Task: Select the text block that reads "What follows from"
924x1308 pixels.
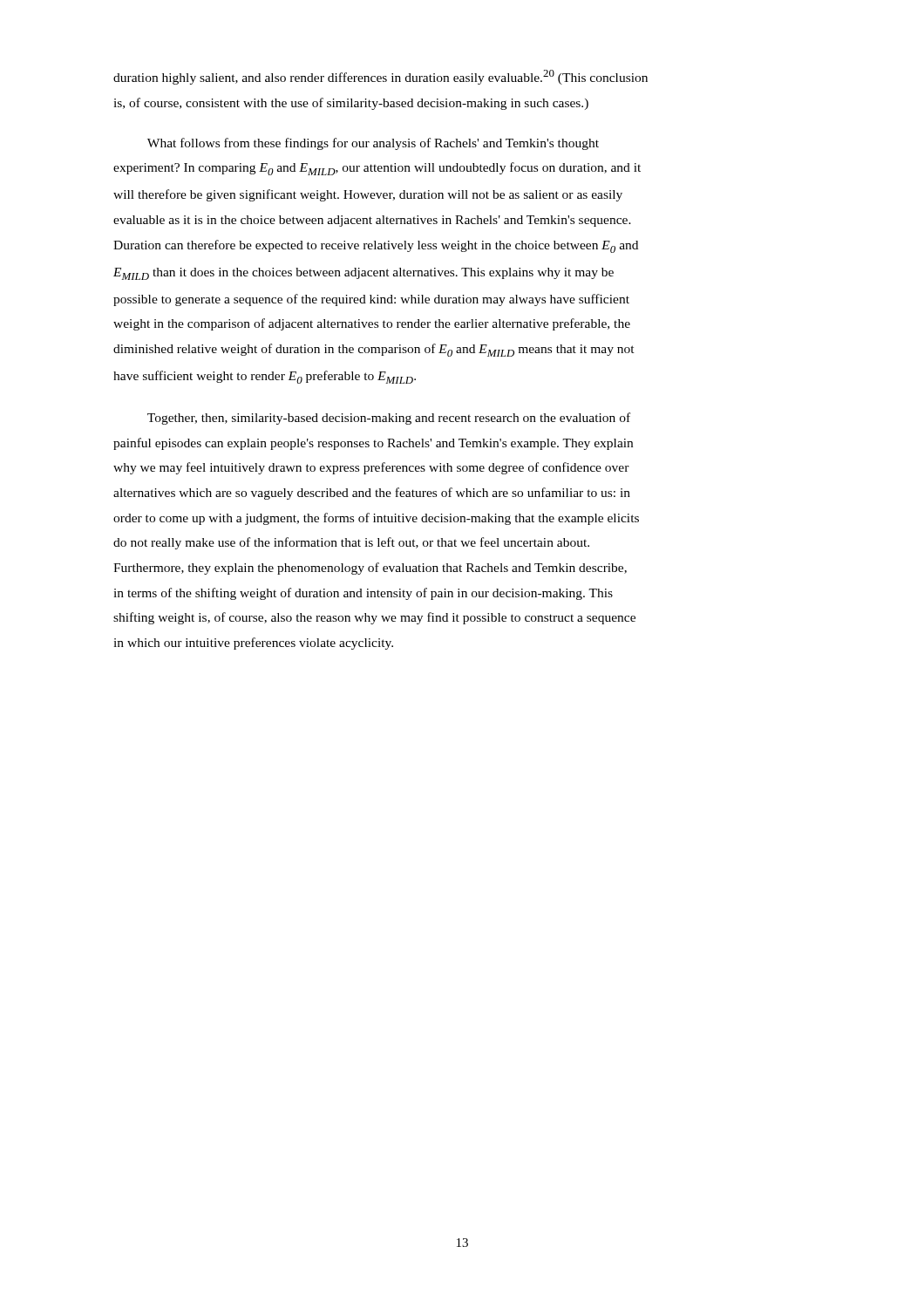Action: pyautogui.click(x=462, y=260)
